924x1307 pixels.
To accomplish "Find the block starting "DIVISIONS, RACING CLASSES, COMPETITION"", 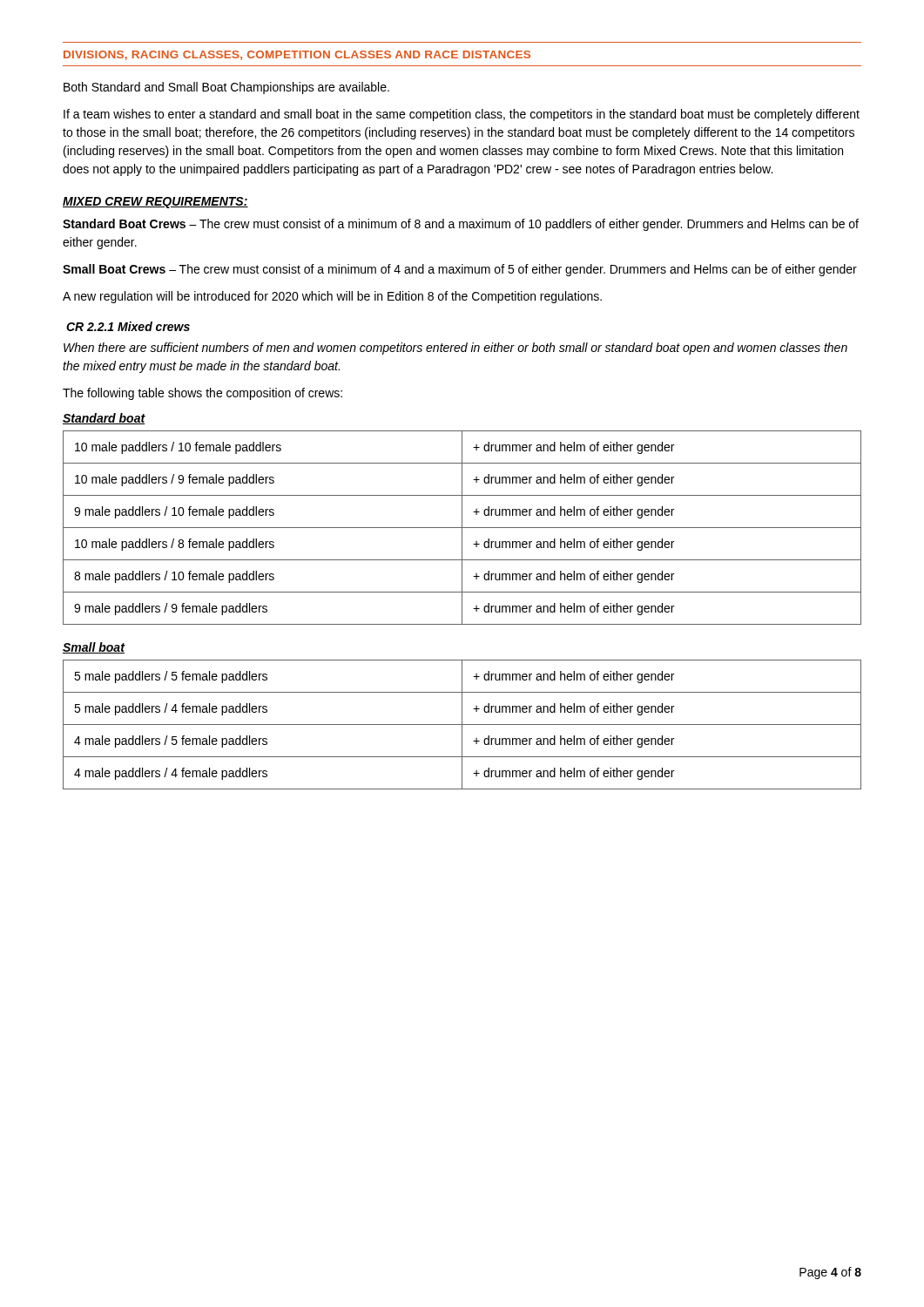I will coord(297,55).
